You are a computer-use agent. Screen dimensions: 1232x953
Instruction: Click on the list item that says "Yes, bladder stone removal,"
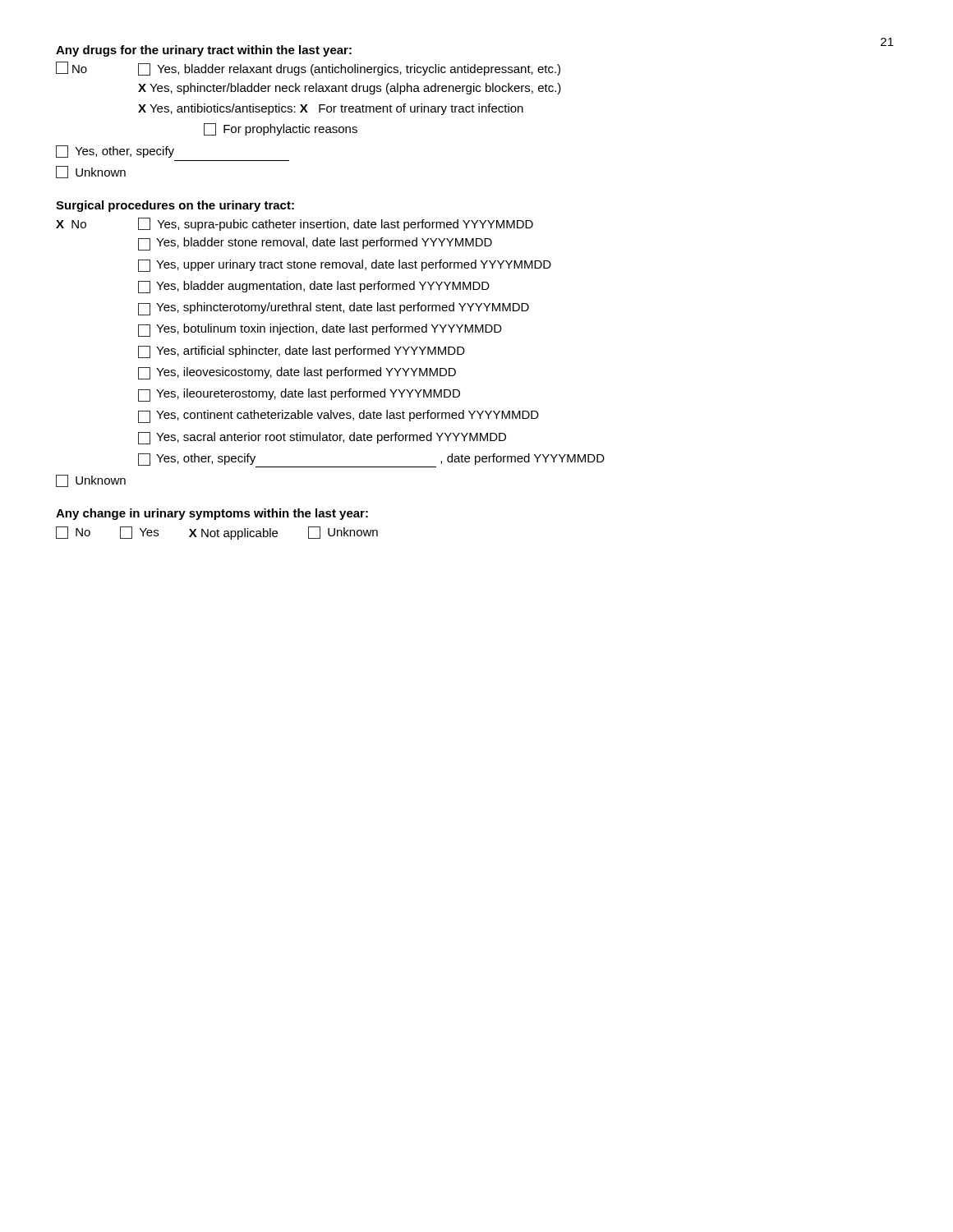(x=315, y=243)
